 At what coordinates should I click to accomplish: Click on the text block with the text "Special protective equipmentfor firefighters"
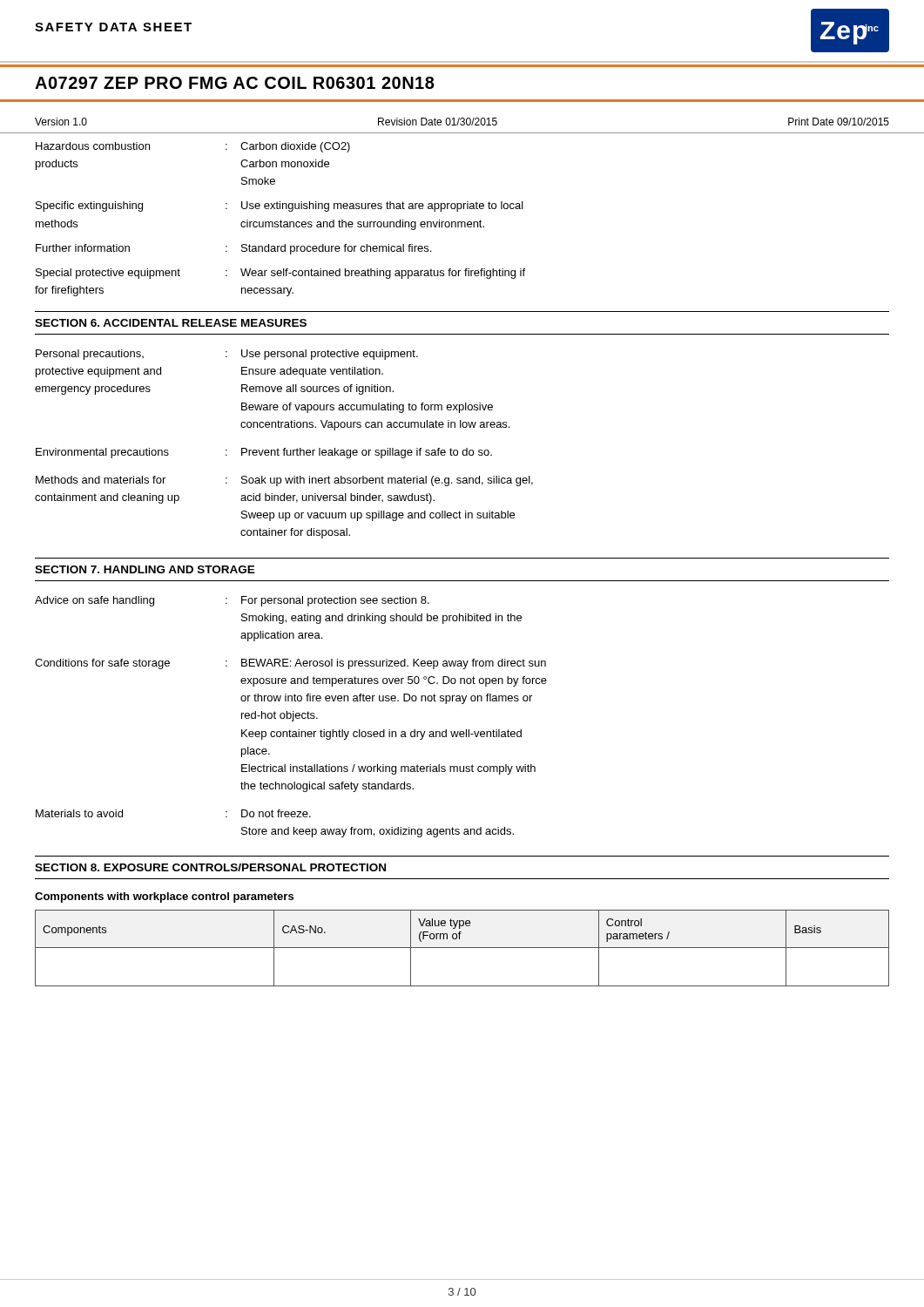[x=280, y=281]
